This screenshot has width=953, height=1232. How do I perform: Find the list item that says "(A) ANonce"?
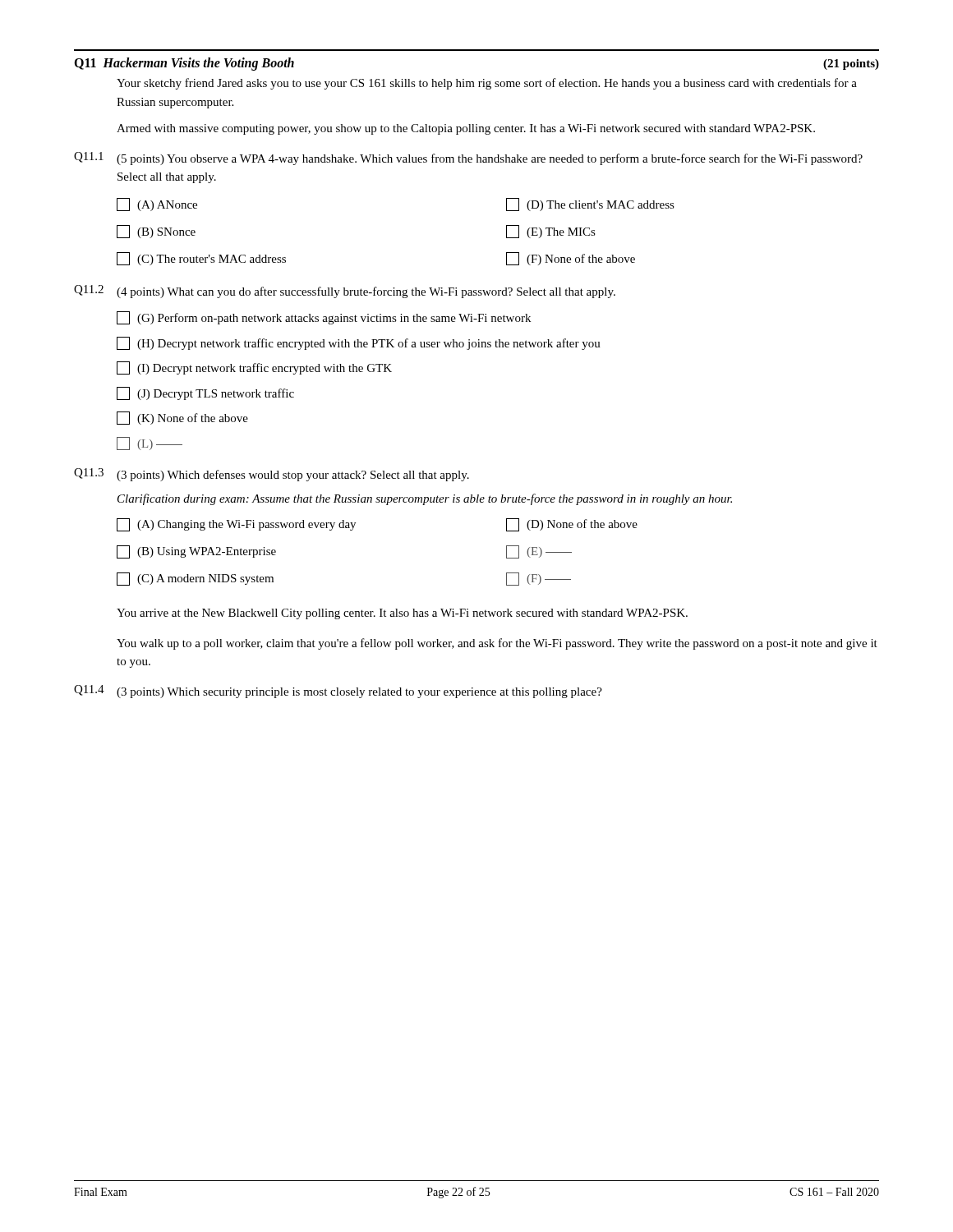point(157,205)
